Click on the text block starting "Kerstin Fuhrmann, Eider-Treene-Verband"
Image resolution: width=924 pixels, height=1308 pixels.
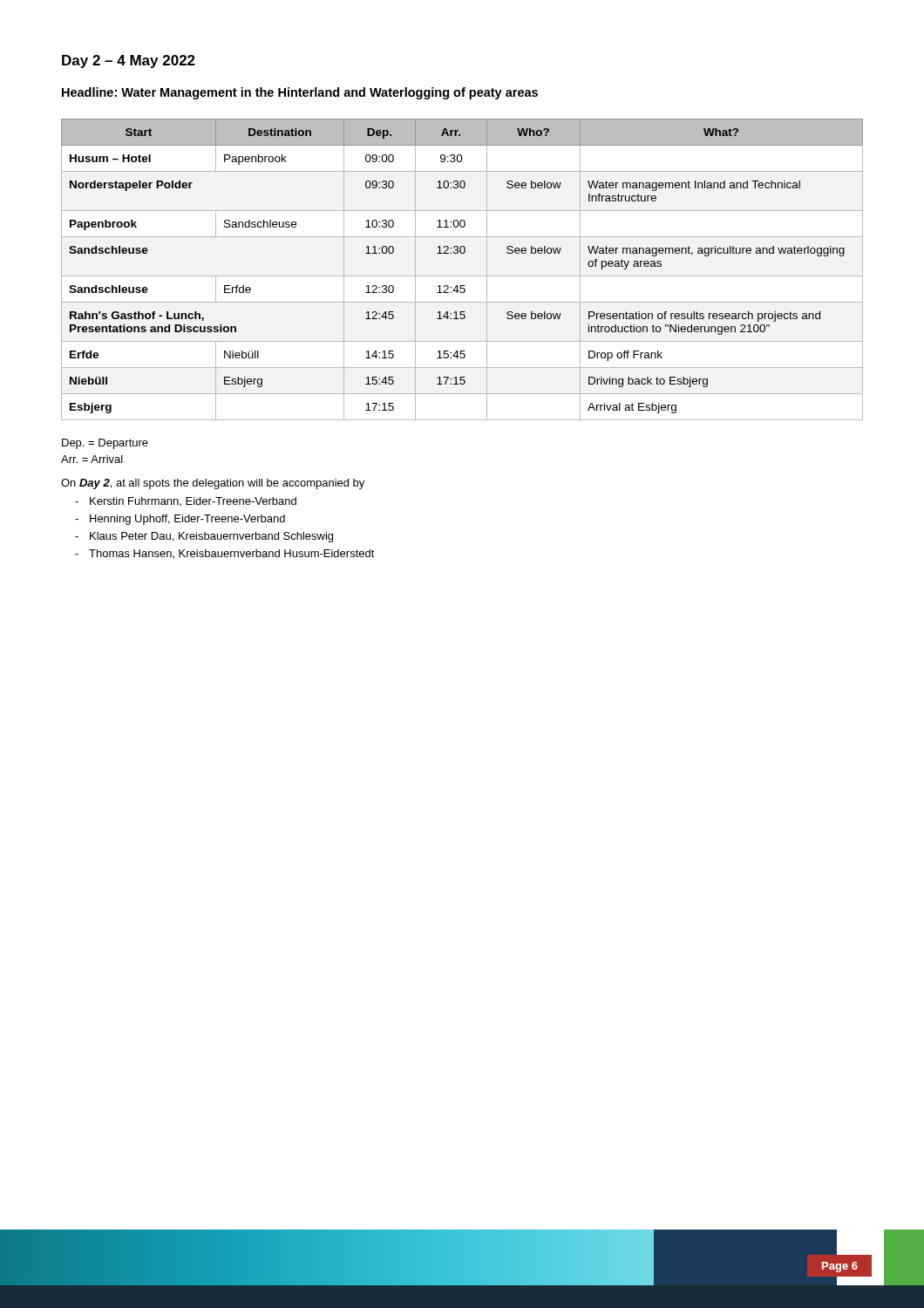click(193, 501)
